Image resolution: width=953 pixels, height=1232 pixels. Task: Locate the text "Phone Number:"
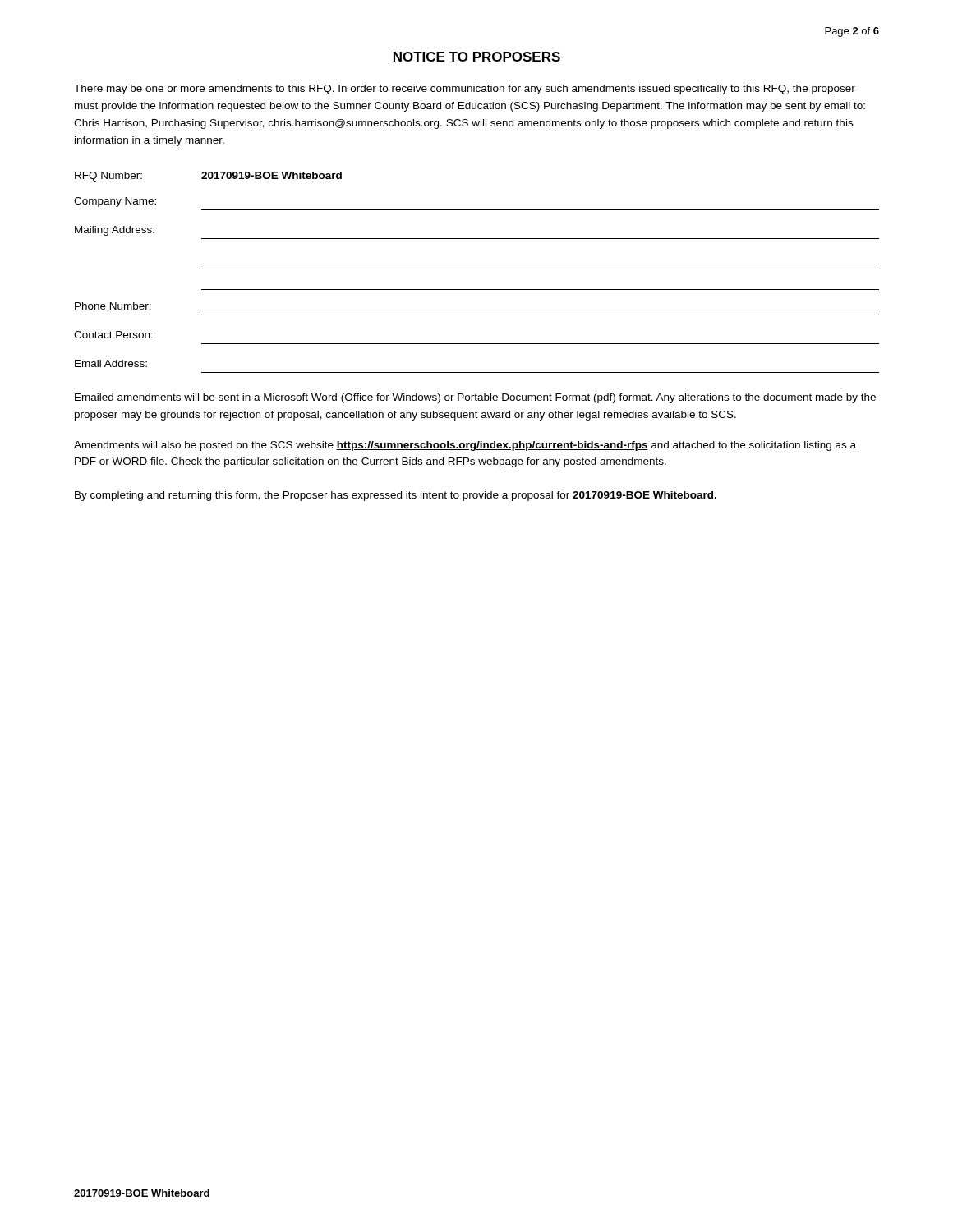tap(476, 307)
